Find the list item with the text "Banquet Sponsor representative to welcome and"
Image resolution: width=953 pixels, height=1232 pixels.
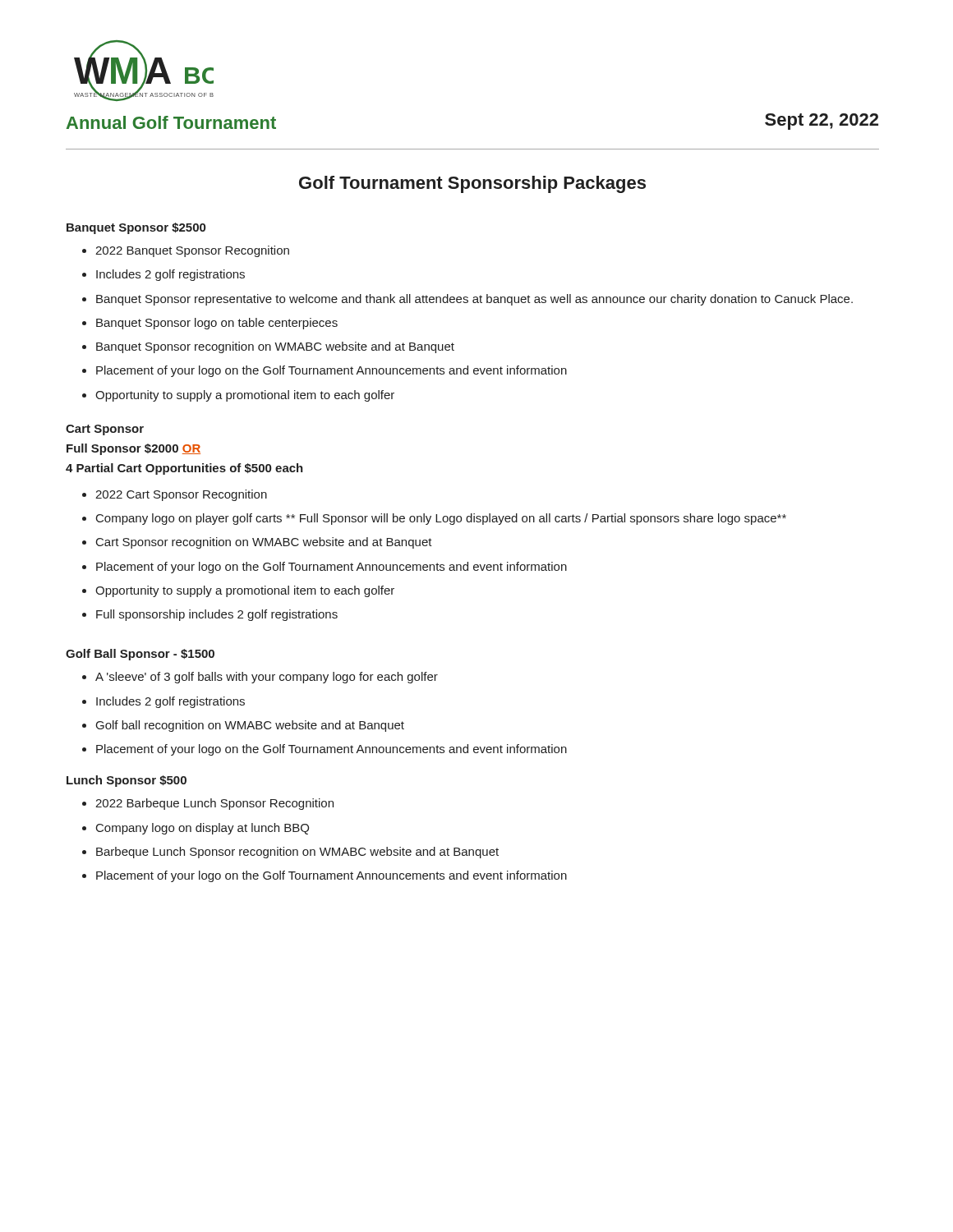(474, 298)
